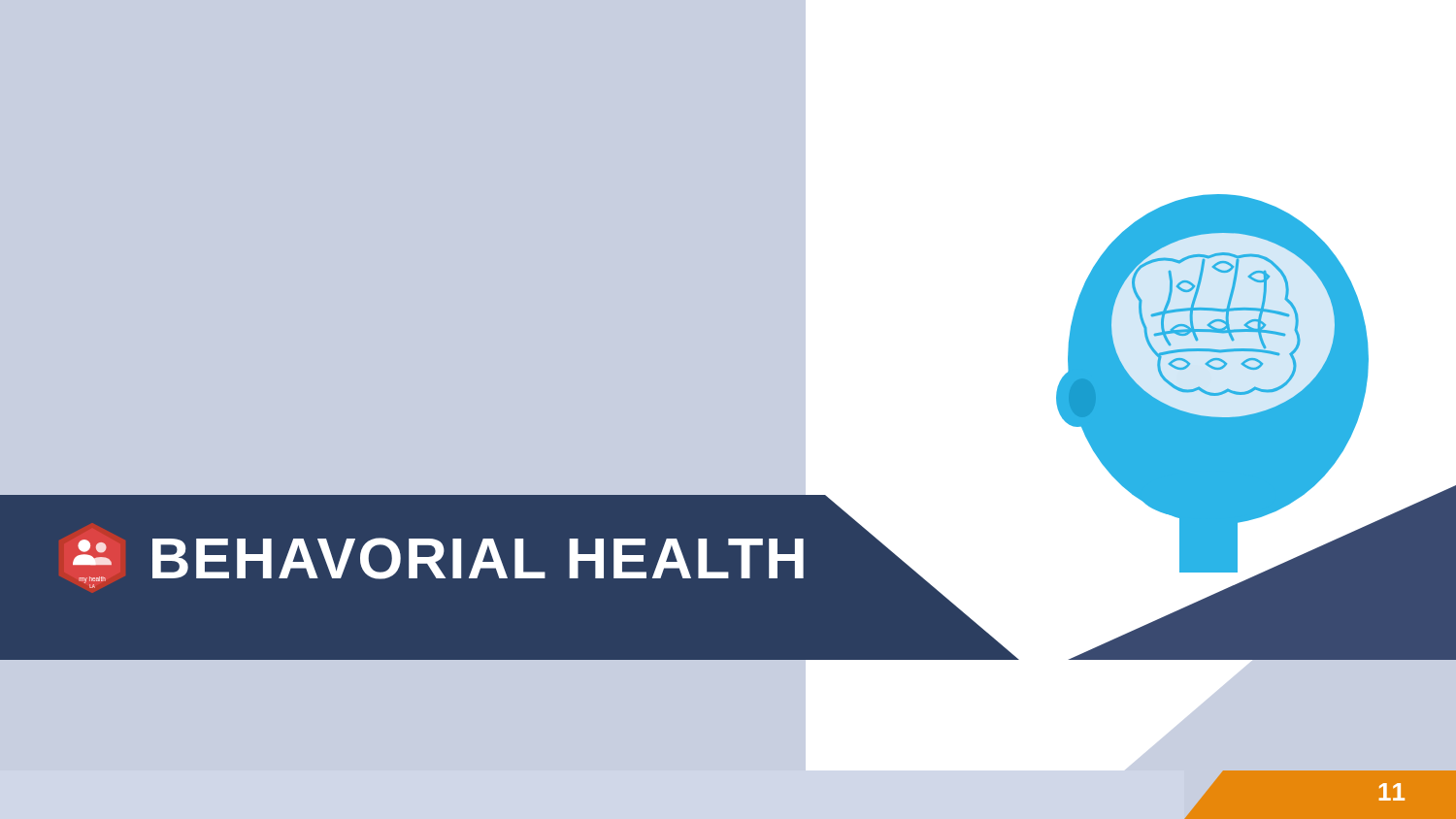Select the illustration
The height and width of the screenshot is (819, 1456).
tap(1208, 398)
